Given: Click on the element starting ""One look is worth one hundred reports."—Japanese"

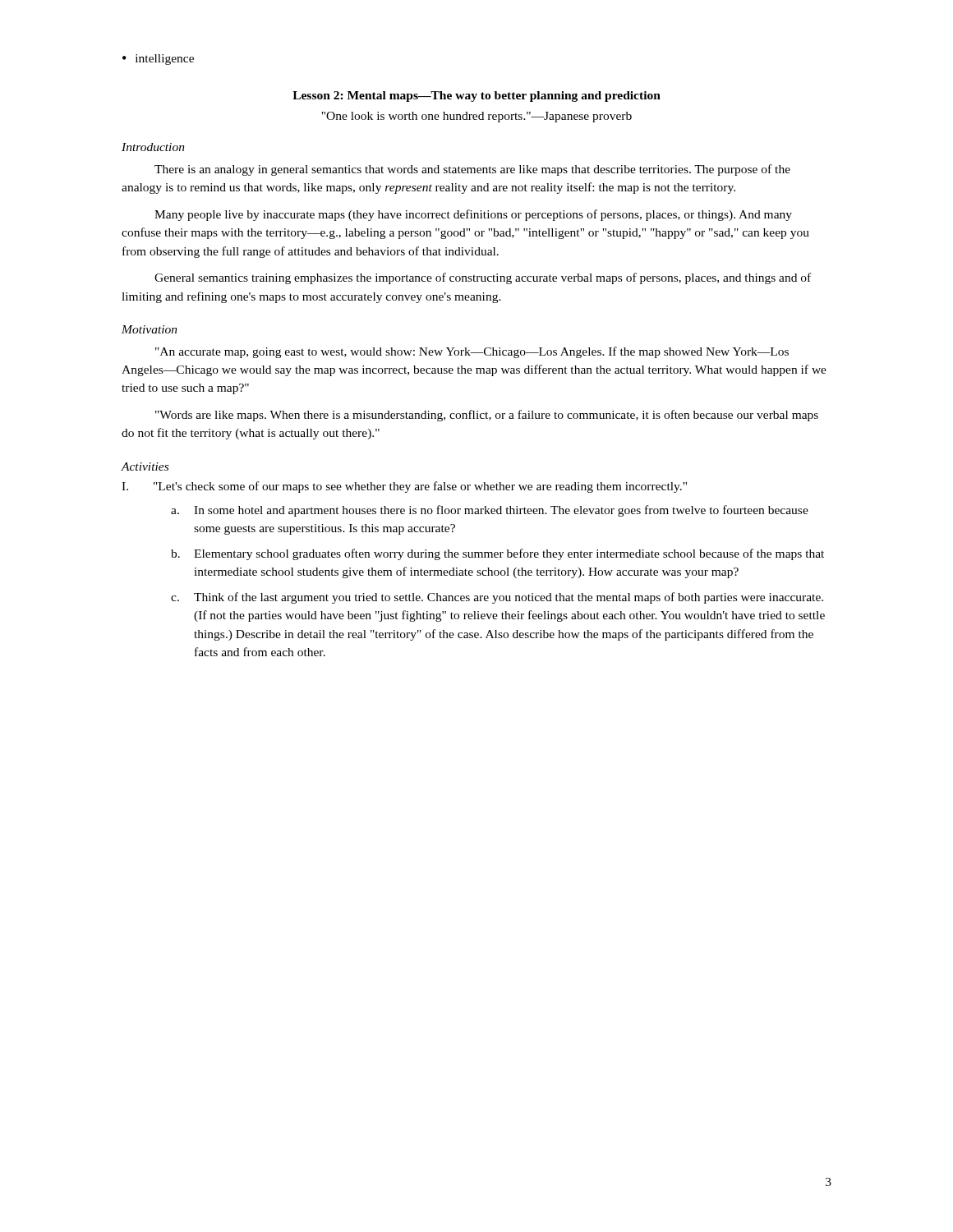Looking at the screenshot, I should click(x=476, y=115).
